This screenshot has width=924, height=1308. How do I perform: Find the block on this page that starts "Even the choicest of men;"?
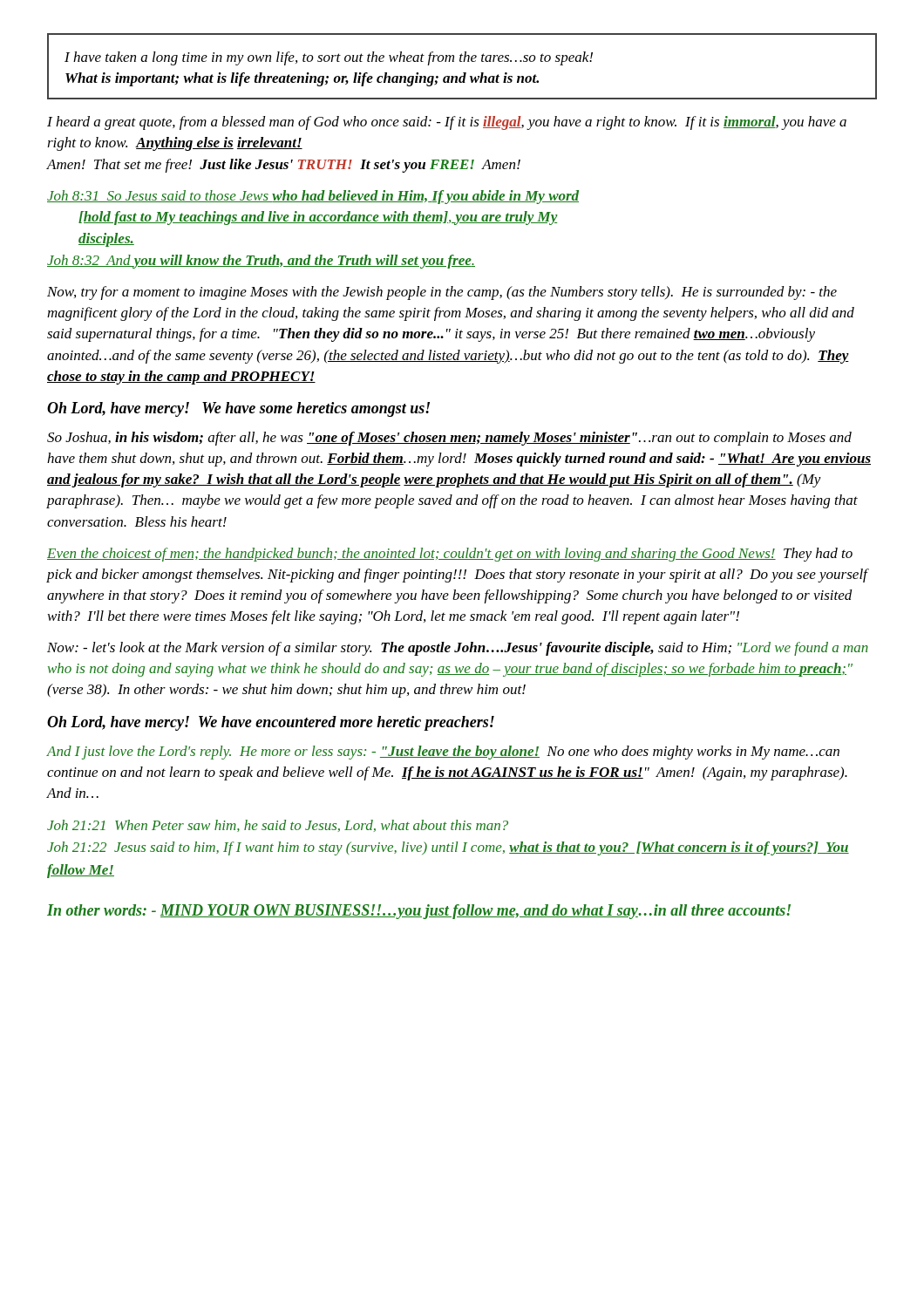(462, 585)
